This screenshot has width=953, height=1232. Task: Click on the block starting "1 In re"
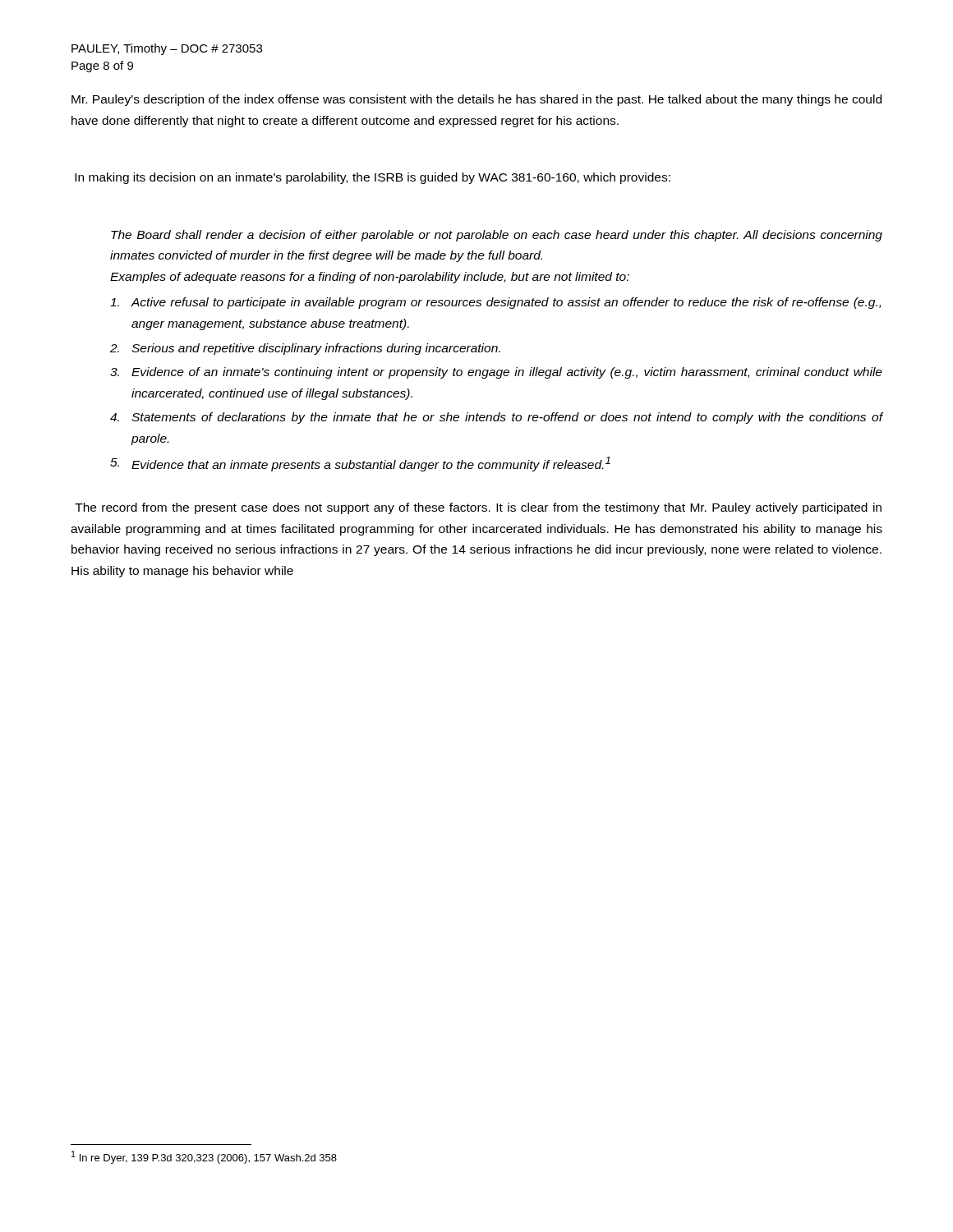coord(204,1157)
